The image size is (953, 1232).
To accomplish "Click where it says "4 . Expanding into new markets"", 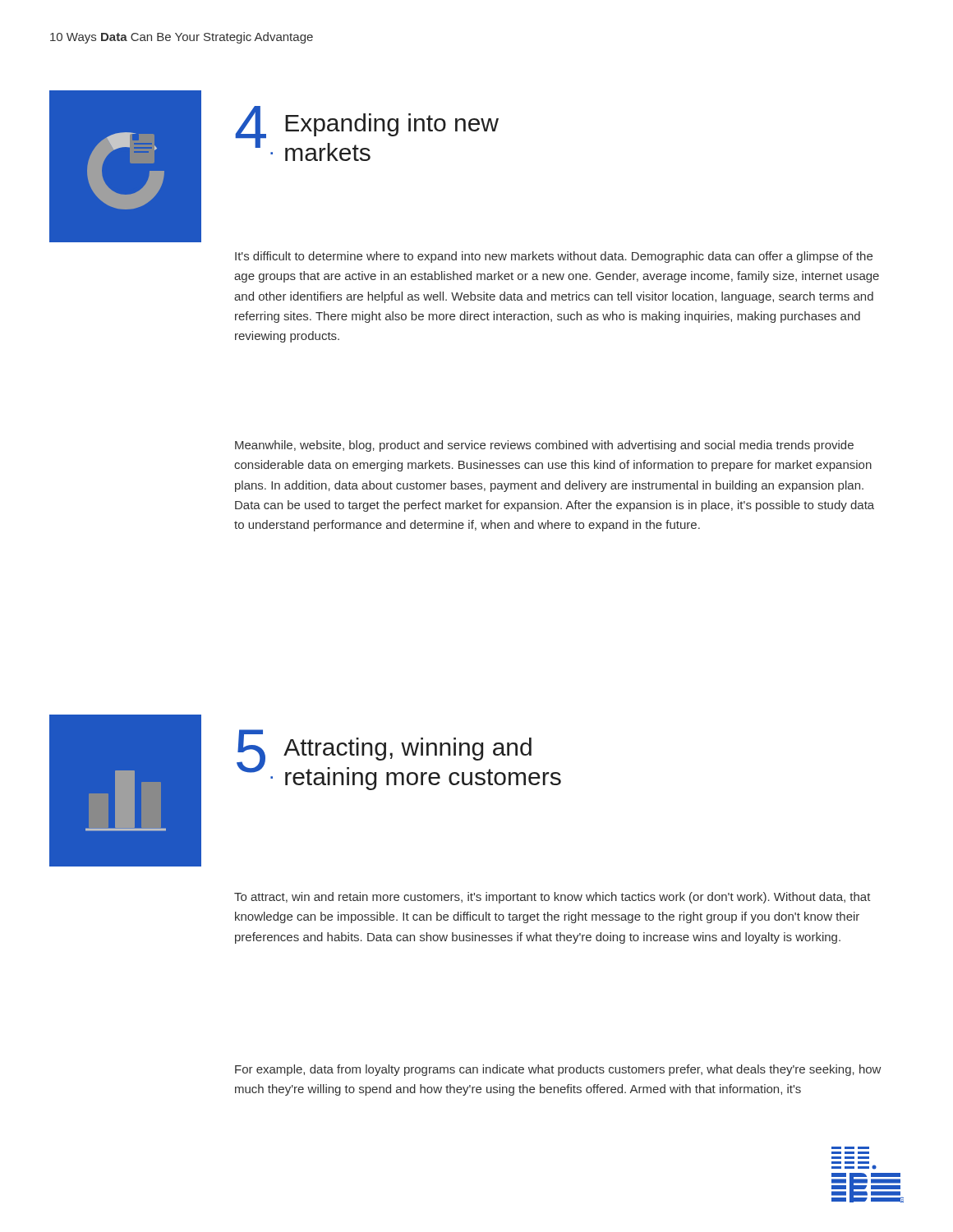I will [x=367, y=133].
